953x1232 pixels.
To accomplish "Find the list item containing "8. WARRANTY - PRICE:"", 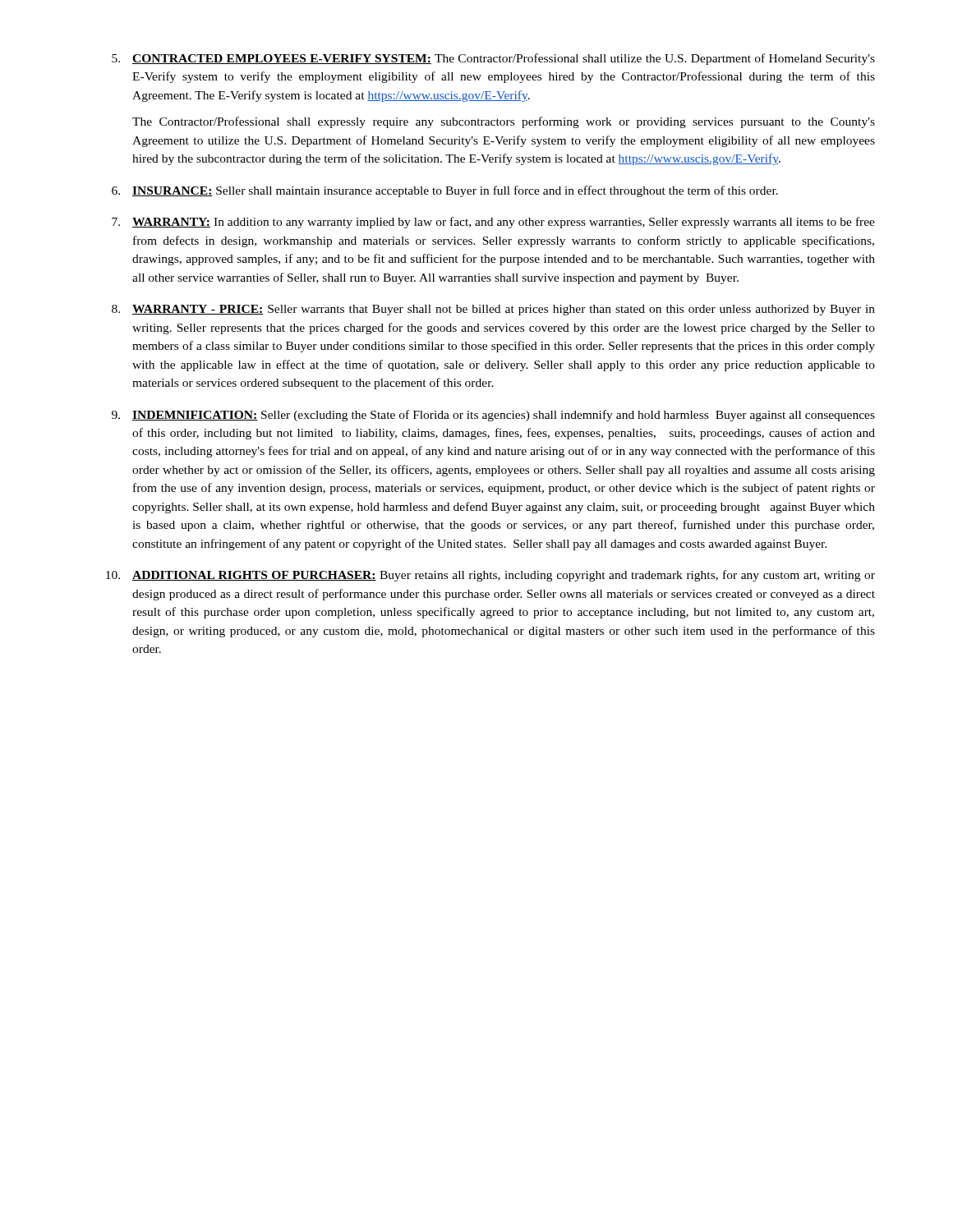I will 476,346.
